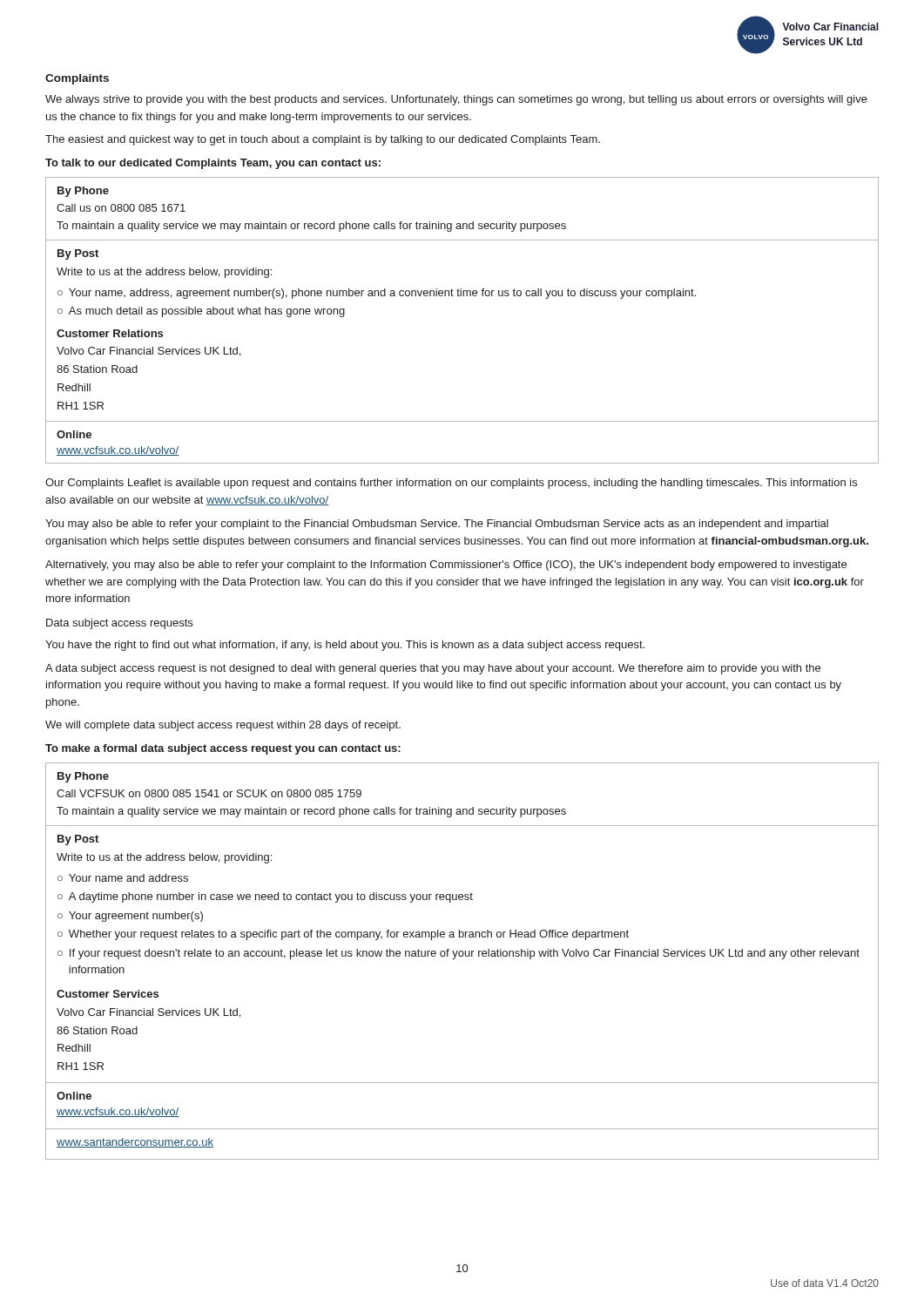Find the text starting "You have the right to"

click(345, 645)
